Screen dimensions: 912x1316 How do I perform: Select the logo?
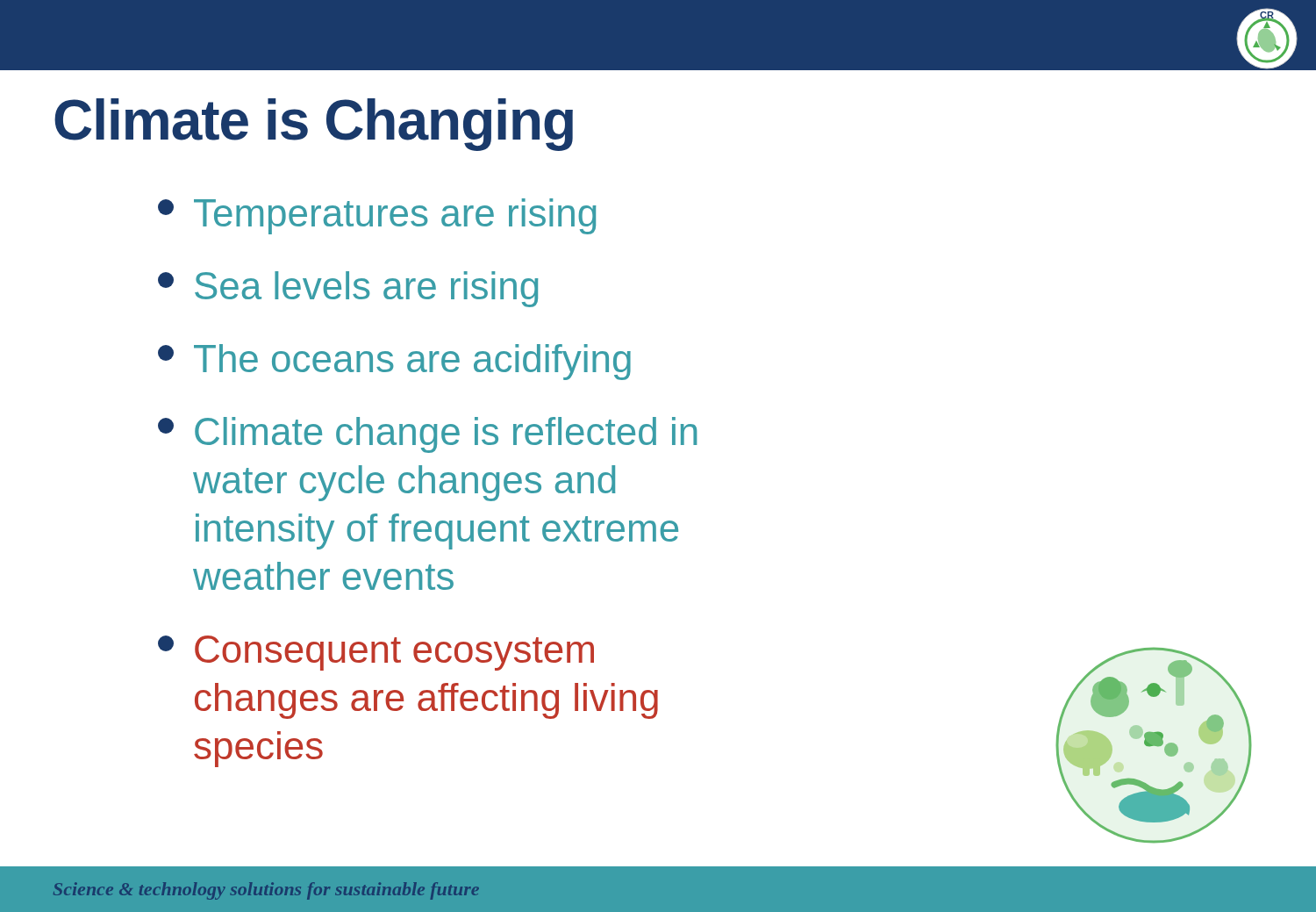point(1267,39)
